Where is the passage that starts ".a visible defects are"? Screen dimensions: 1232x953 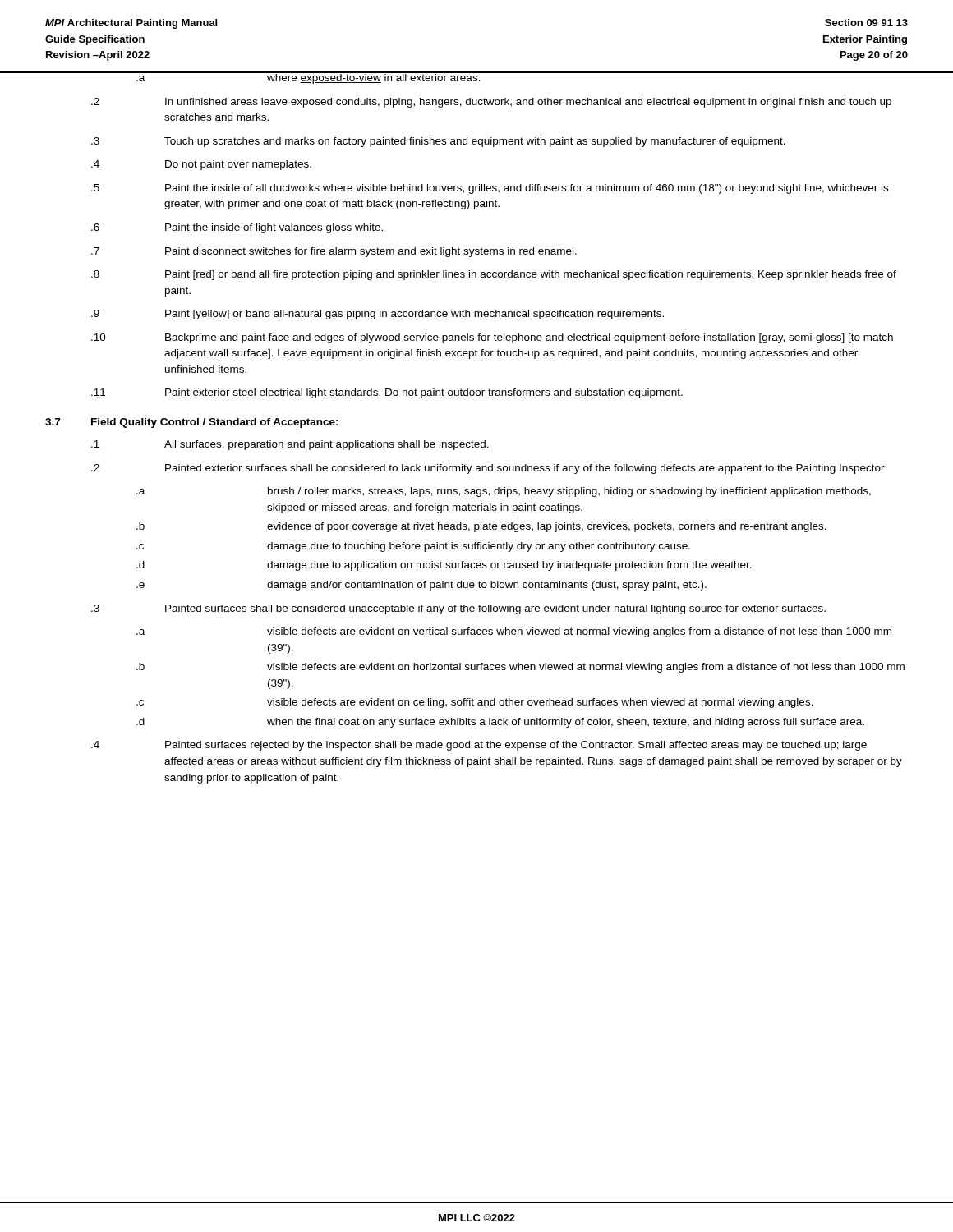pos(476,639)
